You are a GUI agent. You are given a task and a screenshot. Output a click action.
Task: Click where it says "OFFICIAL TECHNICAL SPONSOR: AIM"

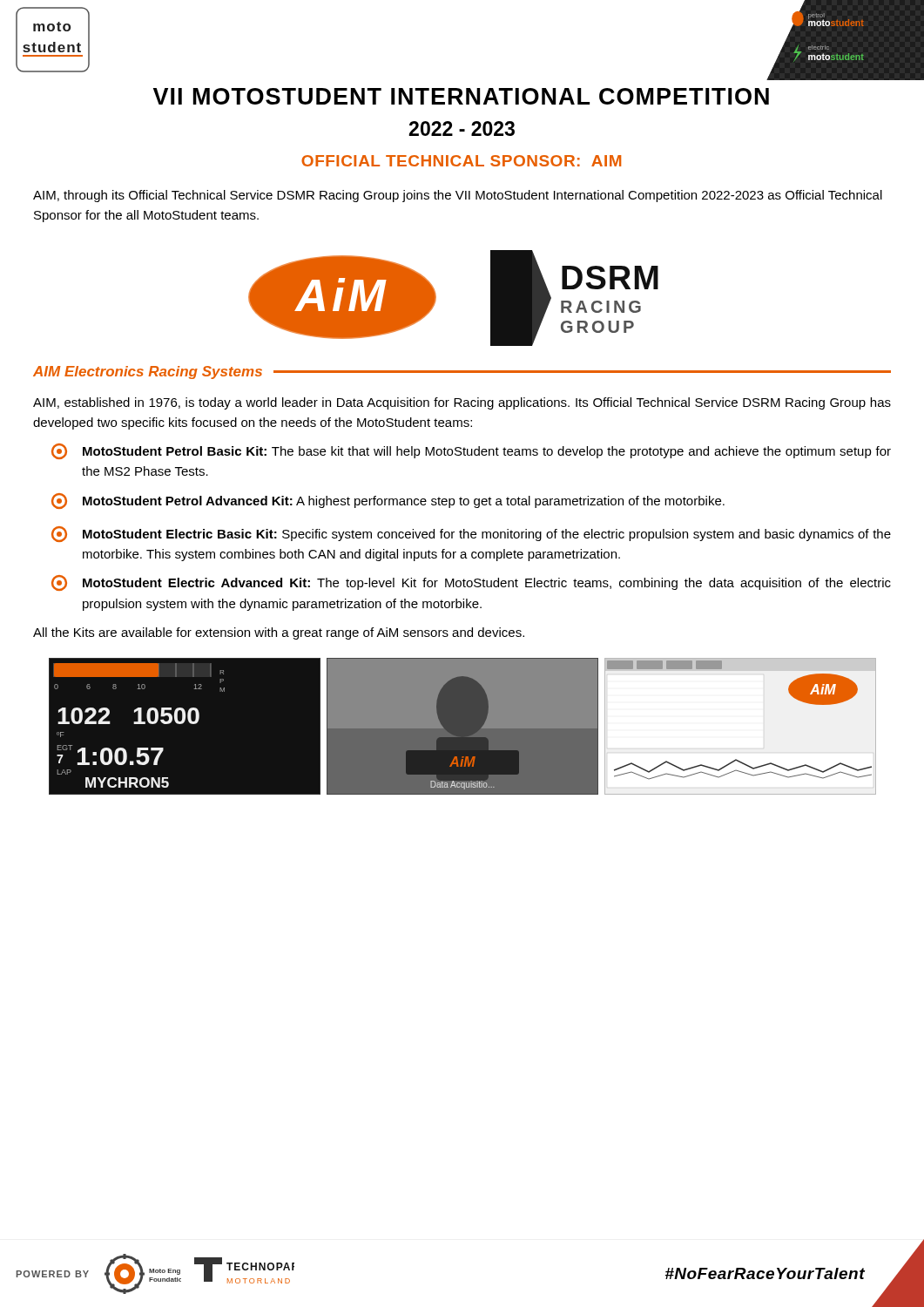(x=462, y=161)
